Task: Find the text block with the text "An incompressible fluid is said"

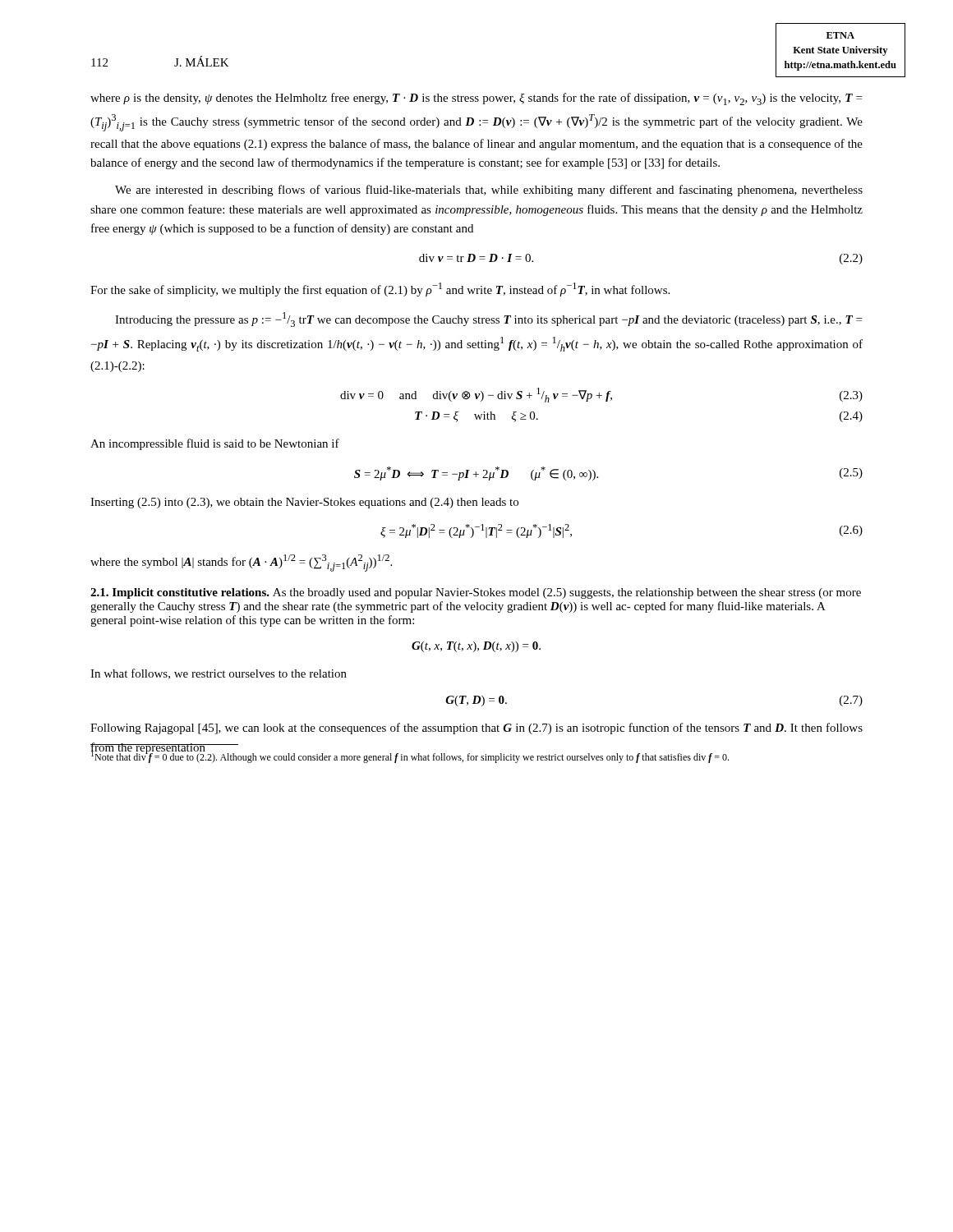Action: click(215, 444)
